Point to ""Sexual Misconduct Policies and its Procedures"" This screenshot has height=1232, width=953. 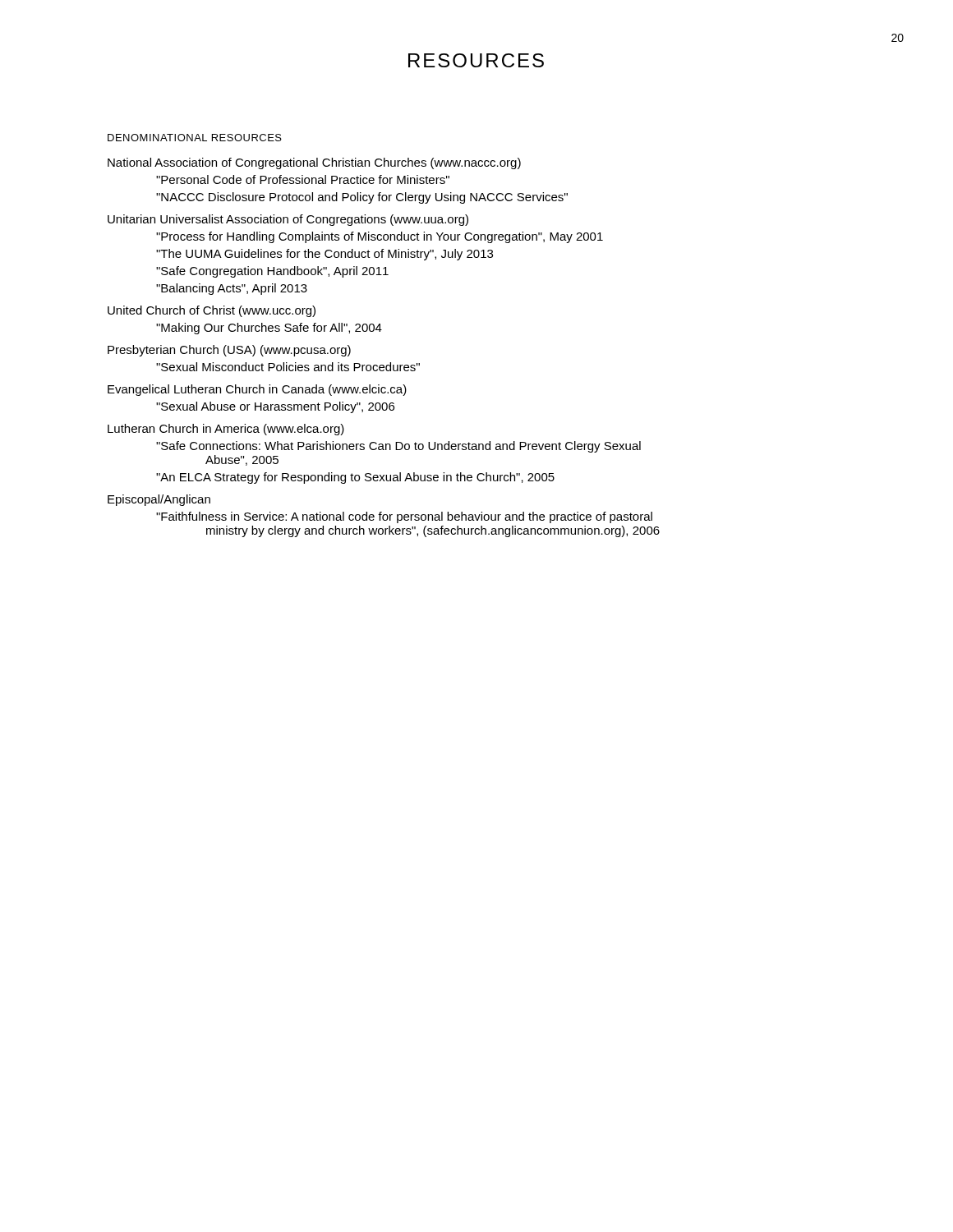click(x=288, y=367)
